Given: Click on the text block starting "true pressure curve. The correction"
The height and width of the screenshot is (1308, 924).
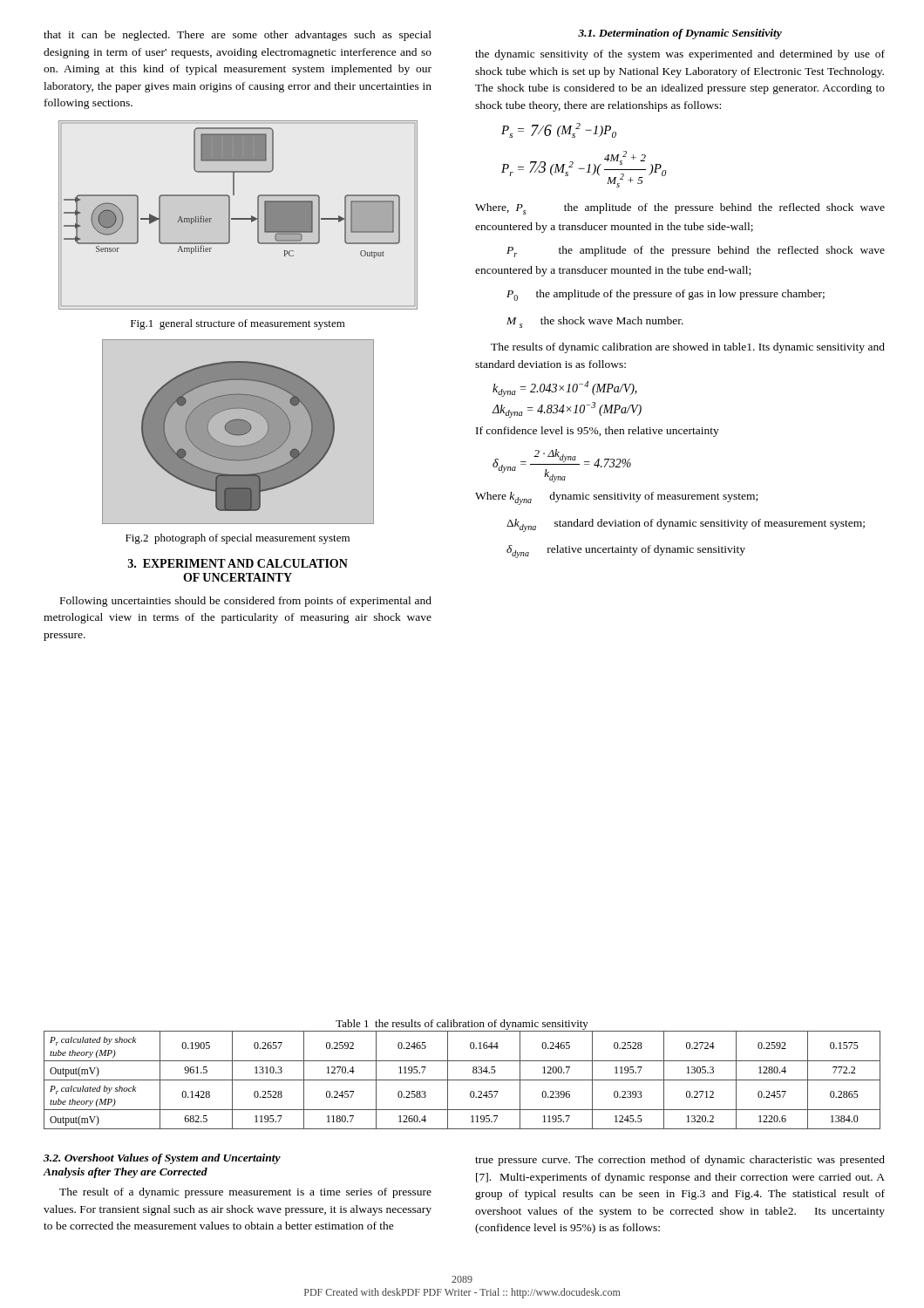Looking at the screenshot, I should click(x=680, y=1193).
